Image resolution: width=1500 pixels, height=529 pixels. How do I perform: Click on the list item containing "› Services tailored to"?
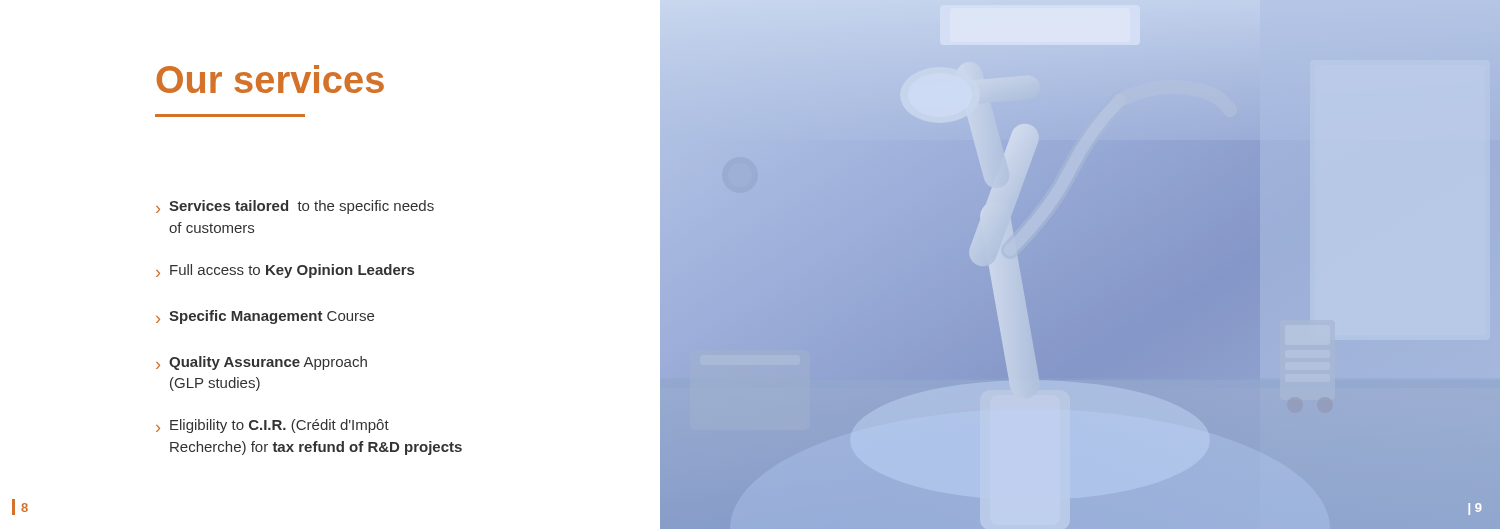pos(295,217)
